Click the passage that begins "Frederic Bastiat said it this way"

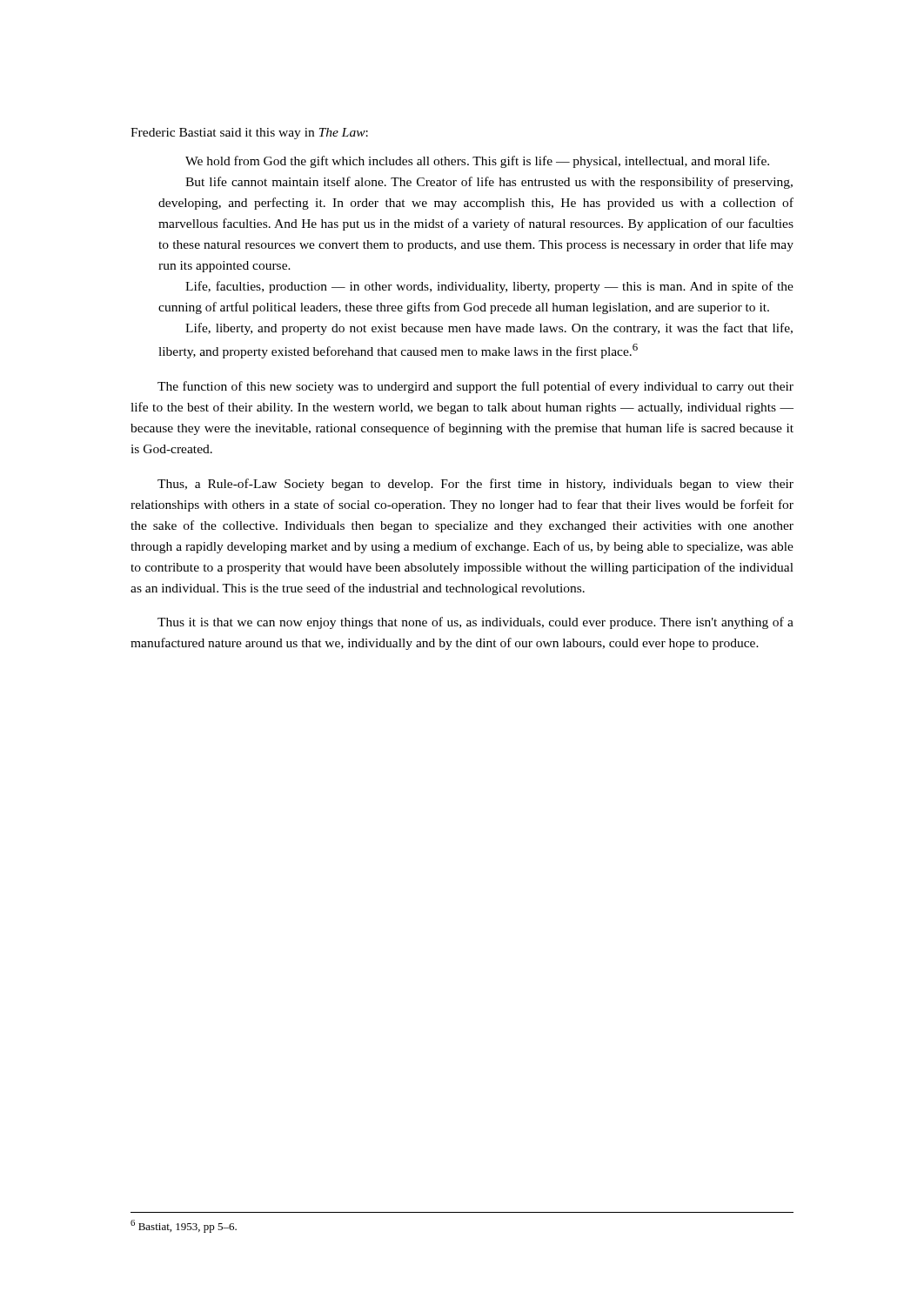(x=250, y=132)
